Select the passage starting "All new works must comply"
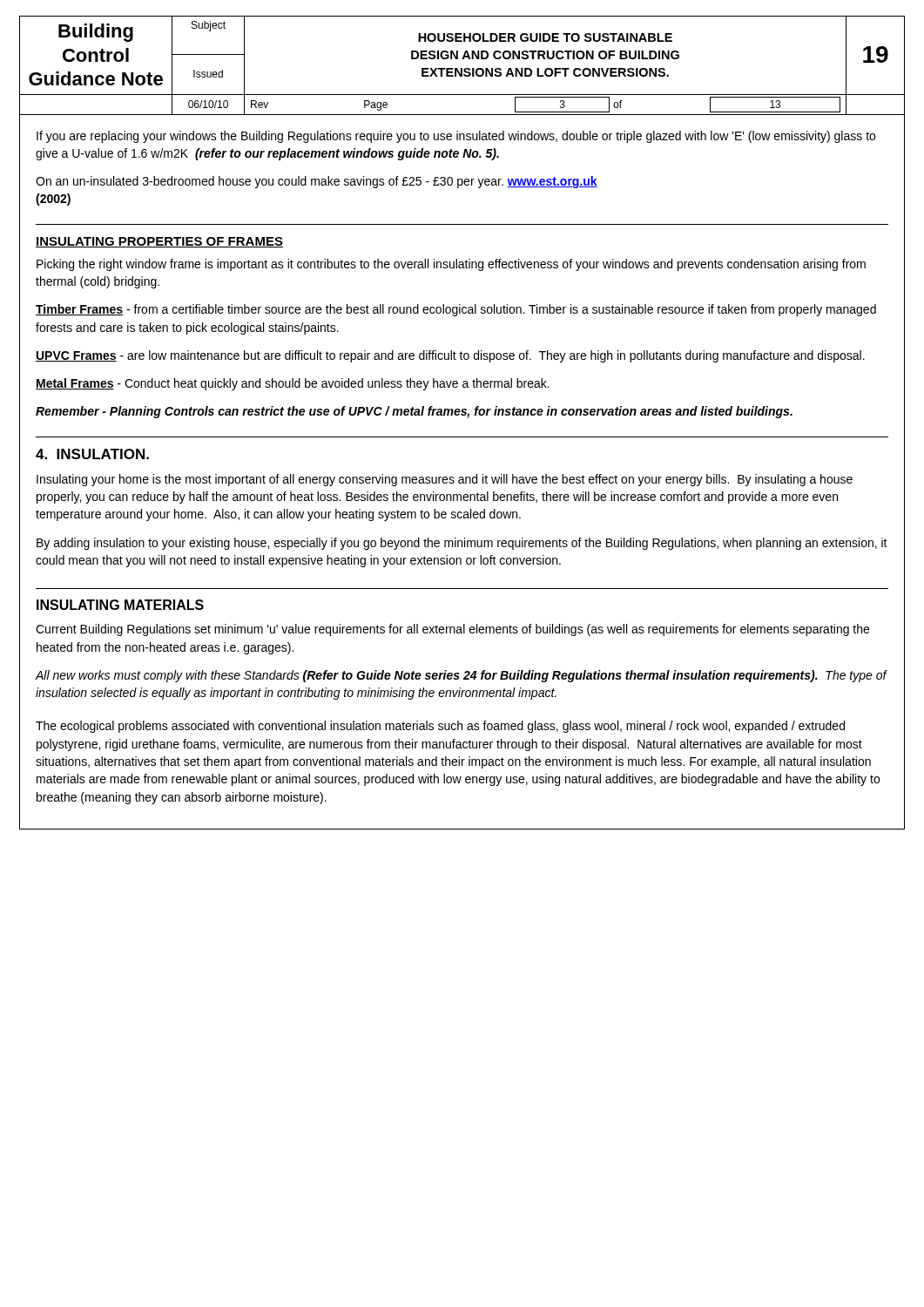This screenshot has height=1307, width=924. tap(461, 684)
